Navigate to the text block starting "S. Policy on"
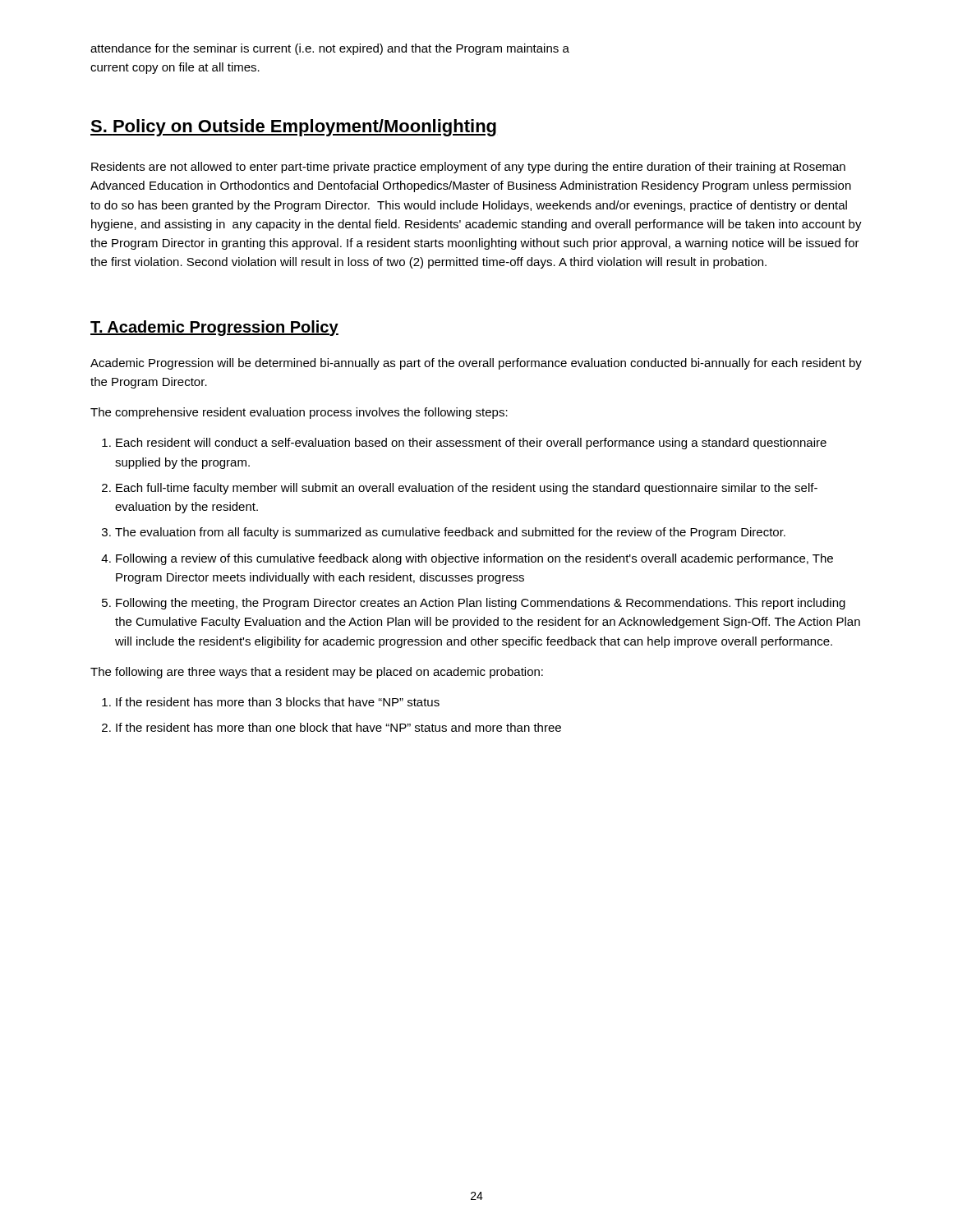Screen dimensions: 1232x953 coord(294,126)
